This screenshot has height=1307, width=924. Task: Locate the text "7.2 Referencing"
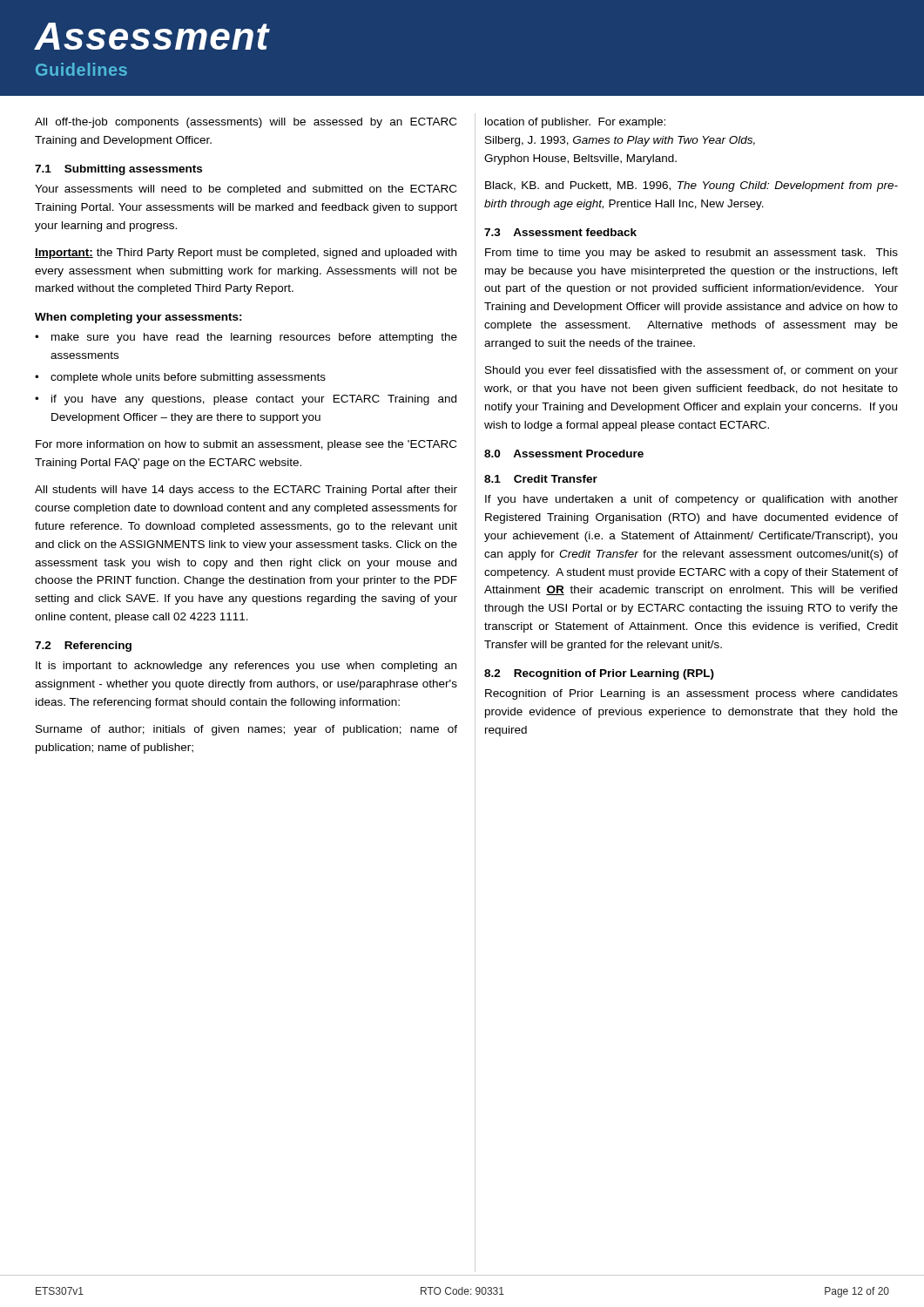click(84, 645)
